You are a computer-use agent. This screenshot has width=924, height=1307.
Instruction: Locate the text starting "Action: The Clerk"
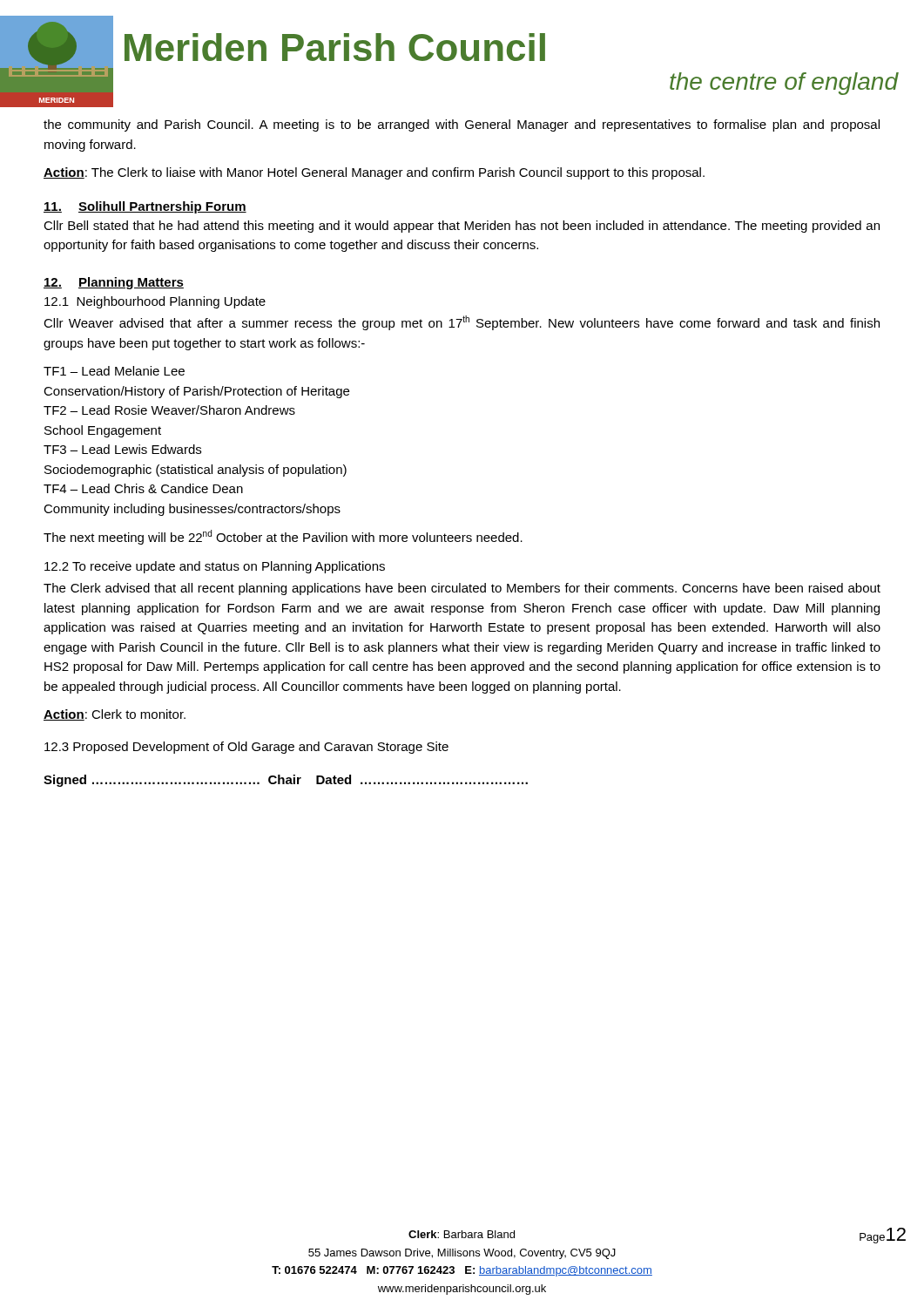tap(374, 172)
